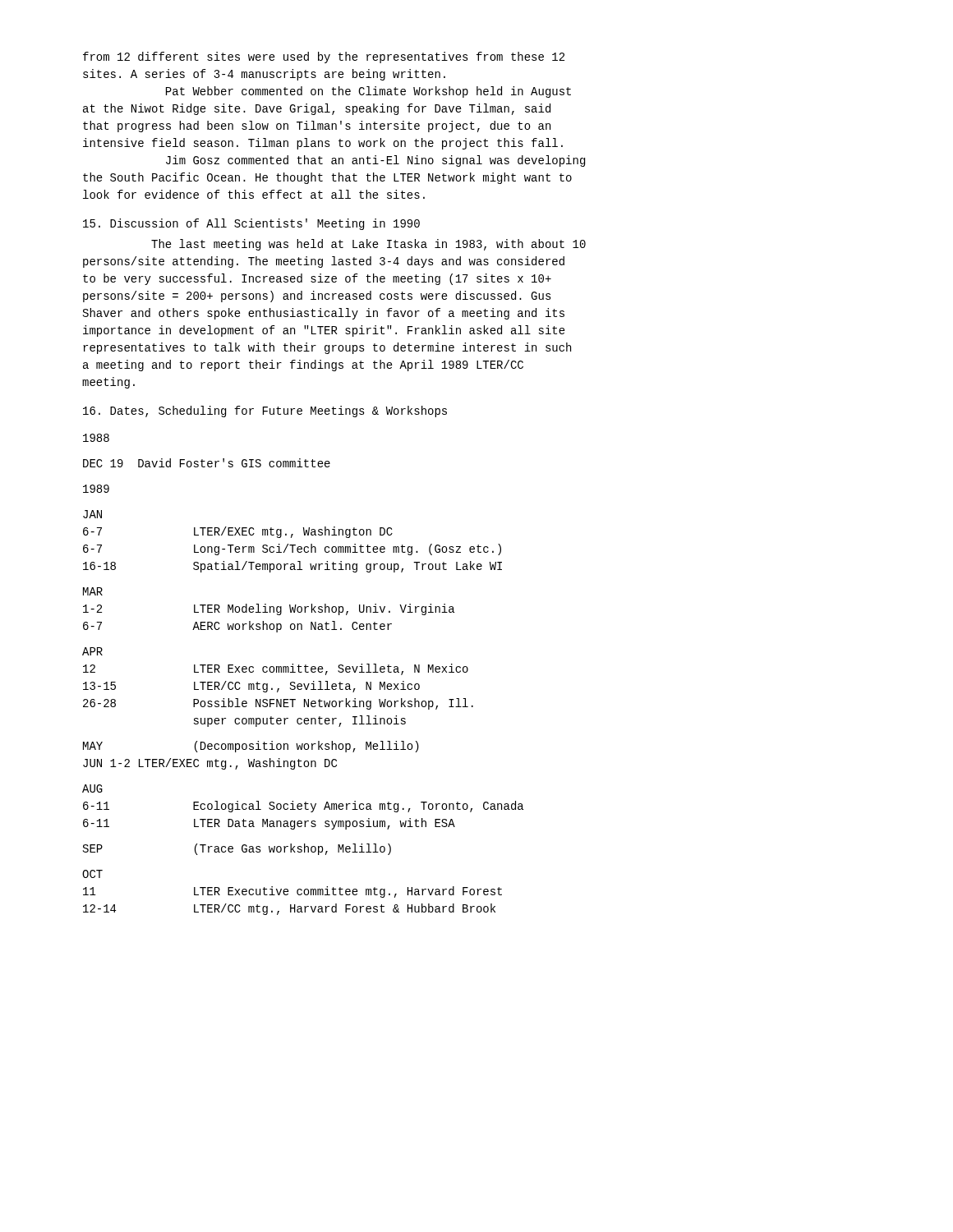The image size is (953, 1232).
Task: Select the element starting "15. Discussion of All Scientists' Meeting"
Action: coord(251,224)
